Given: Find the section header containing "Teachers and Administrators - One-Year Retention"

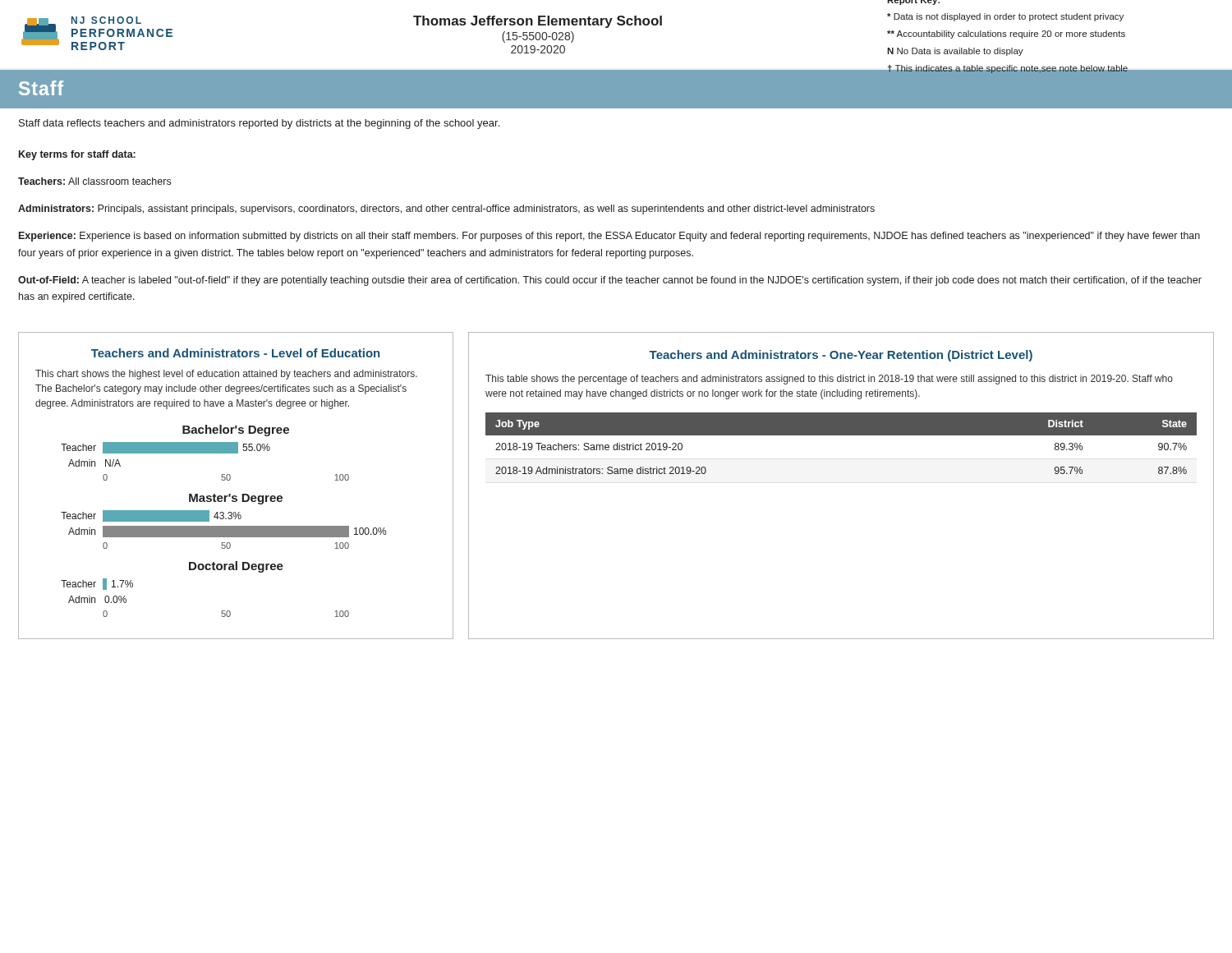Looking at the screenshot, I should click(841, 355).
